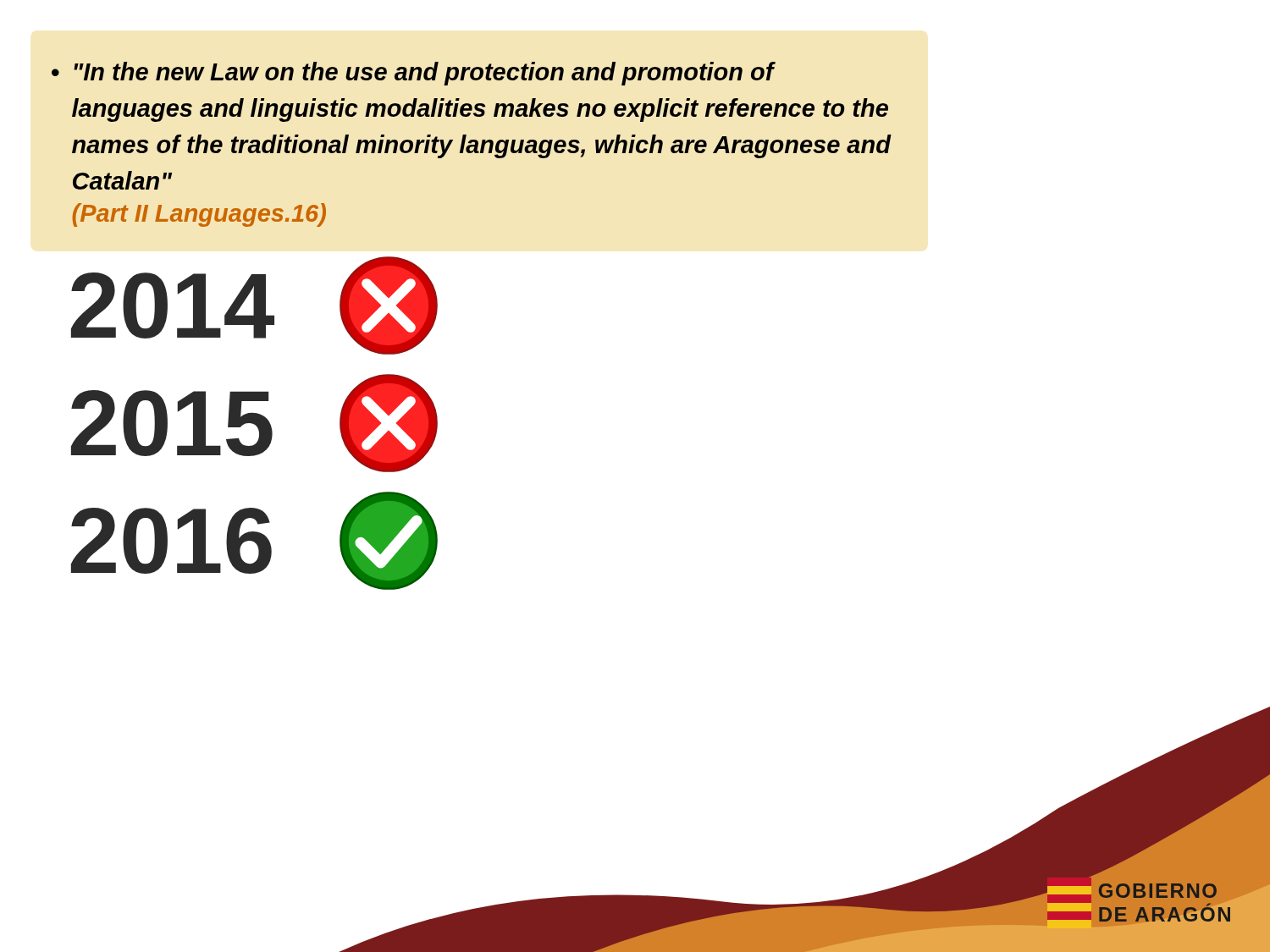1270x952 pixels.
Task: Select the infographic
Action: [x=301, y=430]
